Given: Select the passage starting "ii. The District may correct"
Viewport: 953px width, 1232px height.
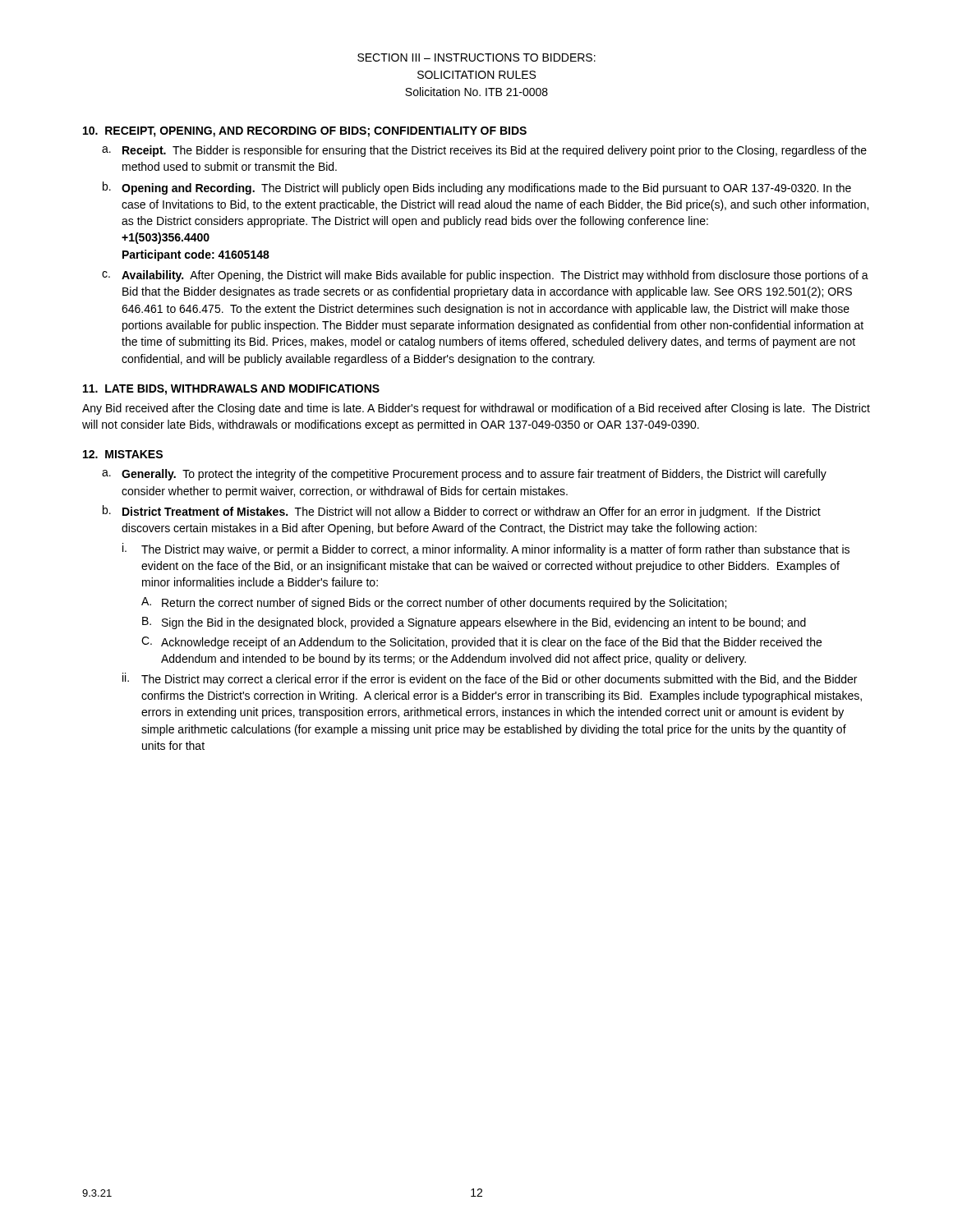Looking at the screenshot, I should pos(496,712).
